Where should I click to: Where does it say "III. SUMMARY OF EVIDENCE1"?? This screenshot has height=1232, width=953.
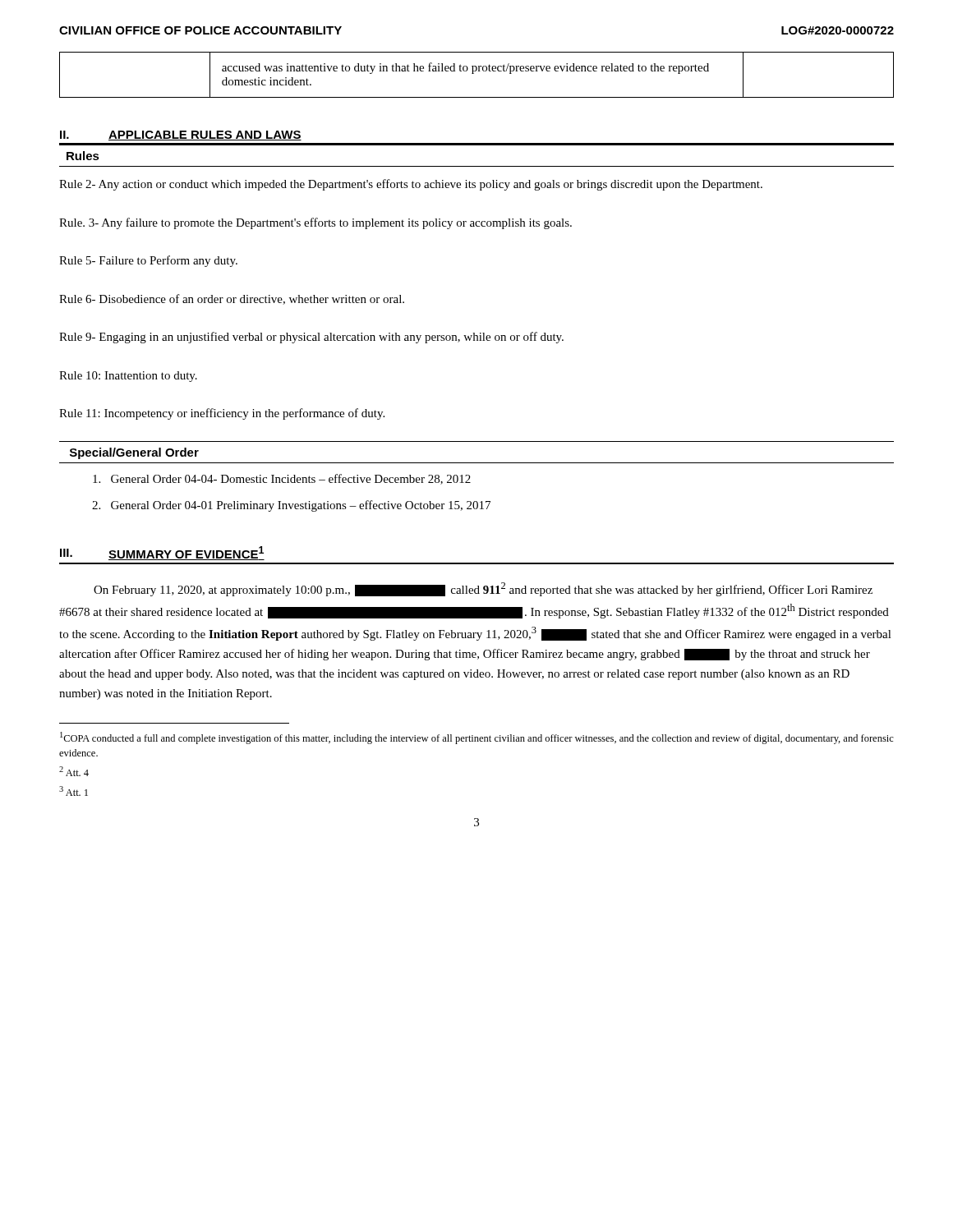[162, 552]
